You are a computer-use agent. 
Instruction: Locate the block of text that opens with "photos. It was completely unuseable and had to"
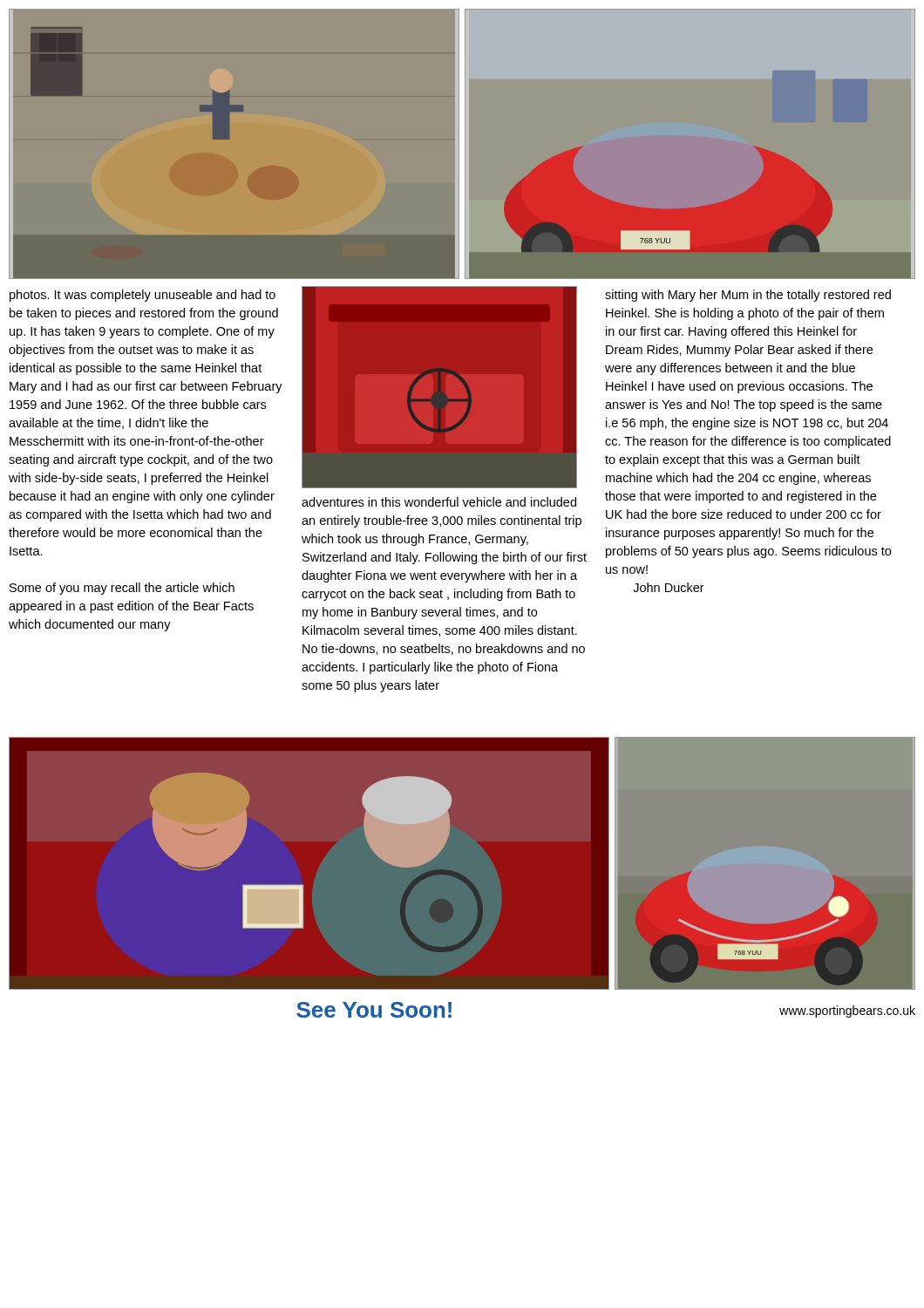[x=145, y=460]
